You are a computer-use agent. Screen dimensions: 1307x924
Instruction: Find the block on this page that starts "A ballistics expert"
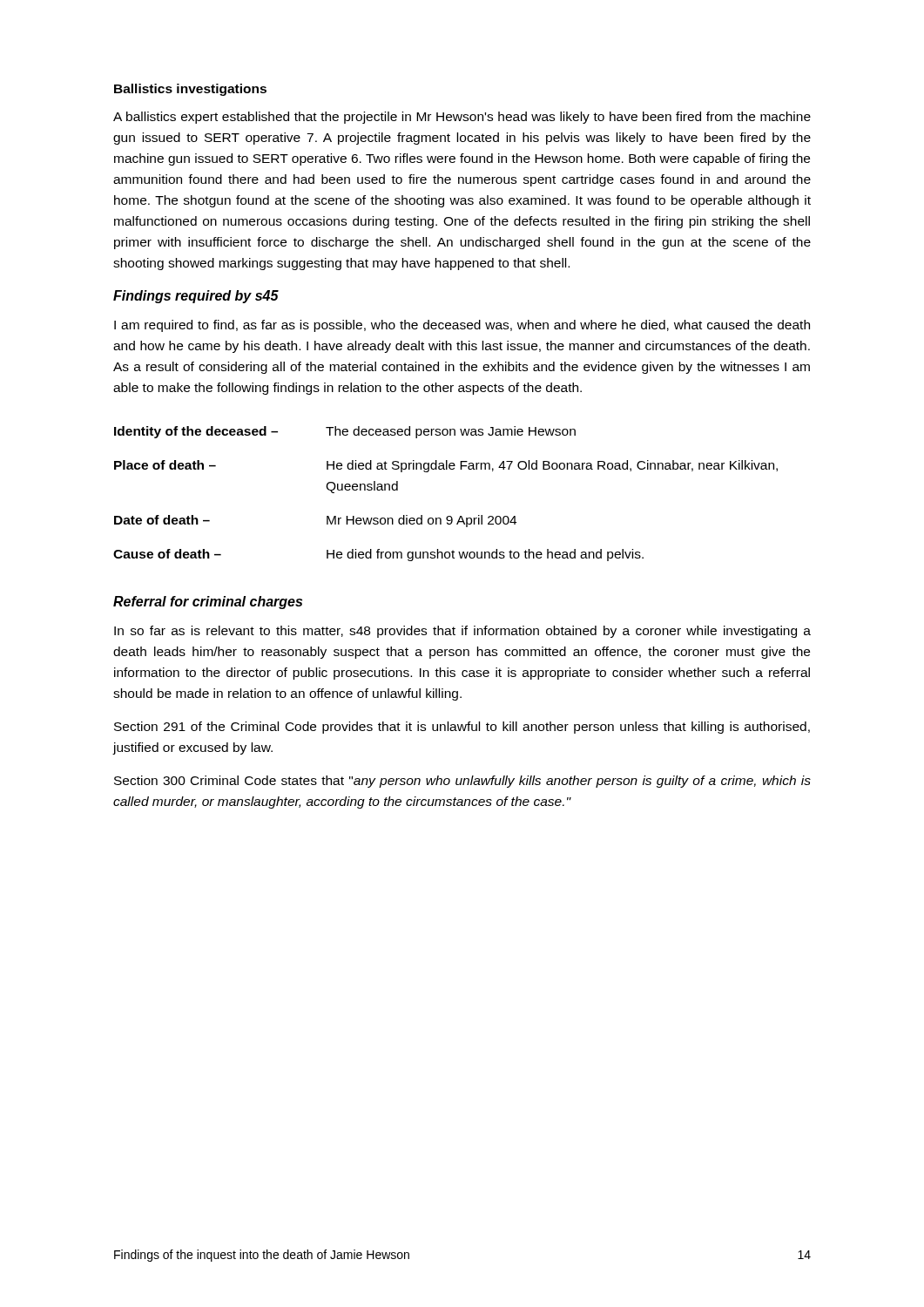(462, 190)
